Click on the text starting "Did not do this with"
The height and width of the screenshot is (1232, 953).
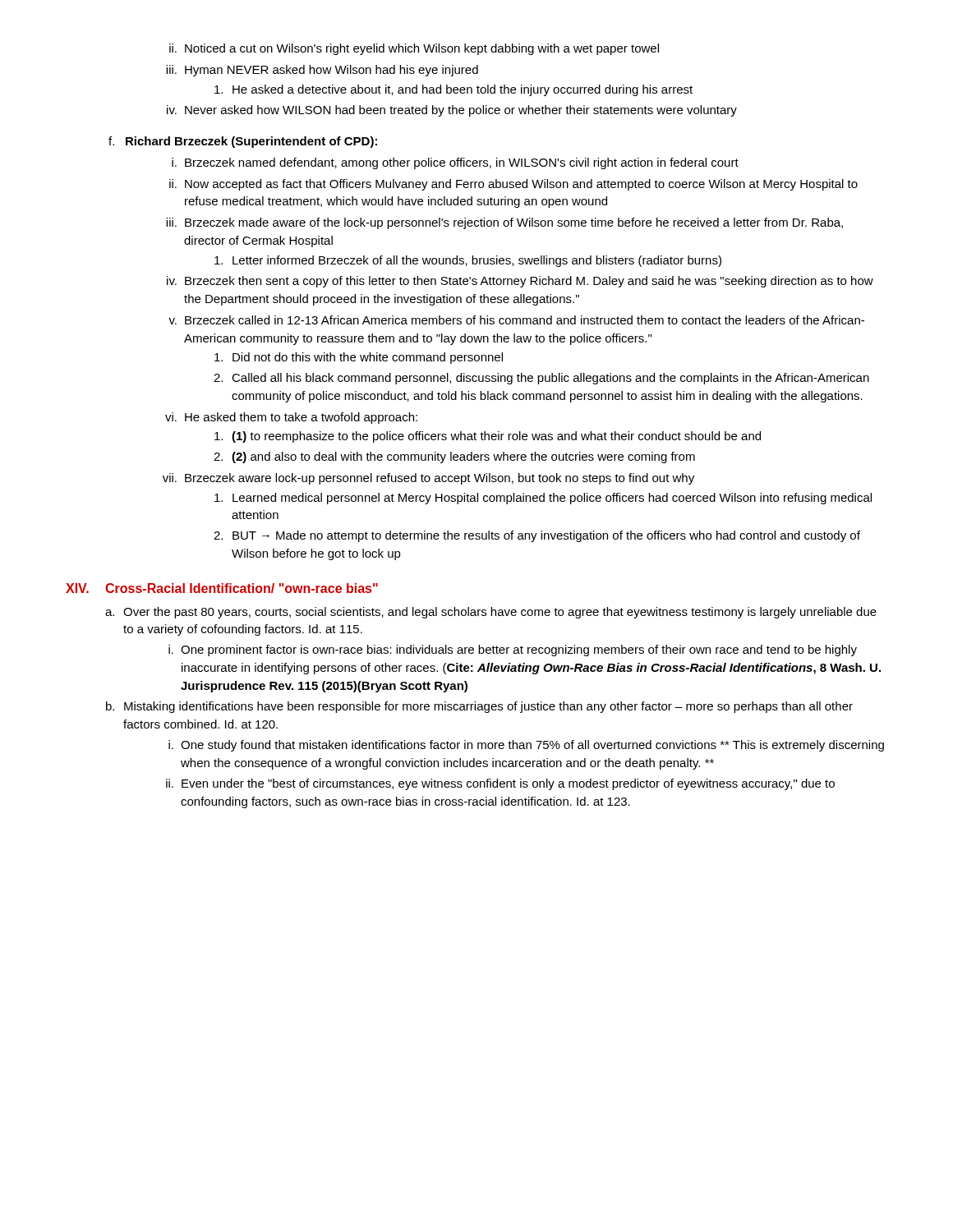click(359, 358)
